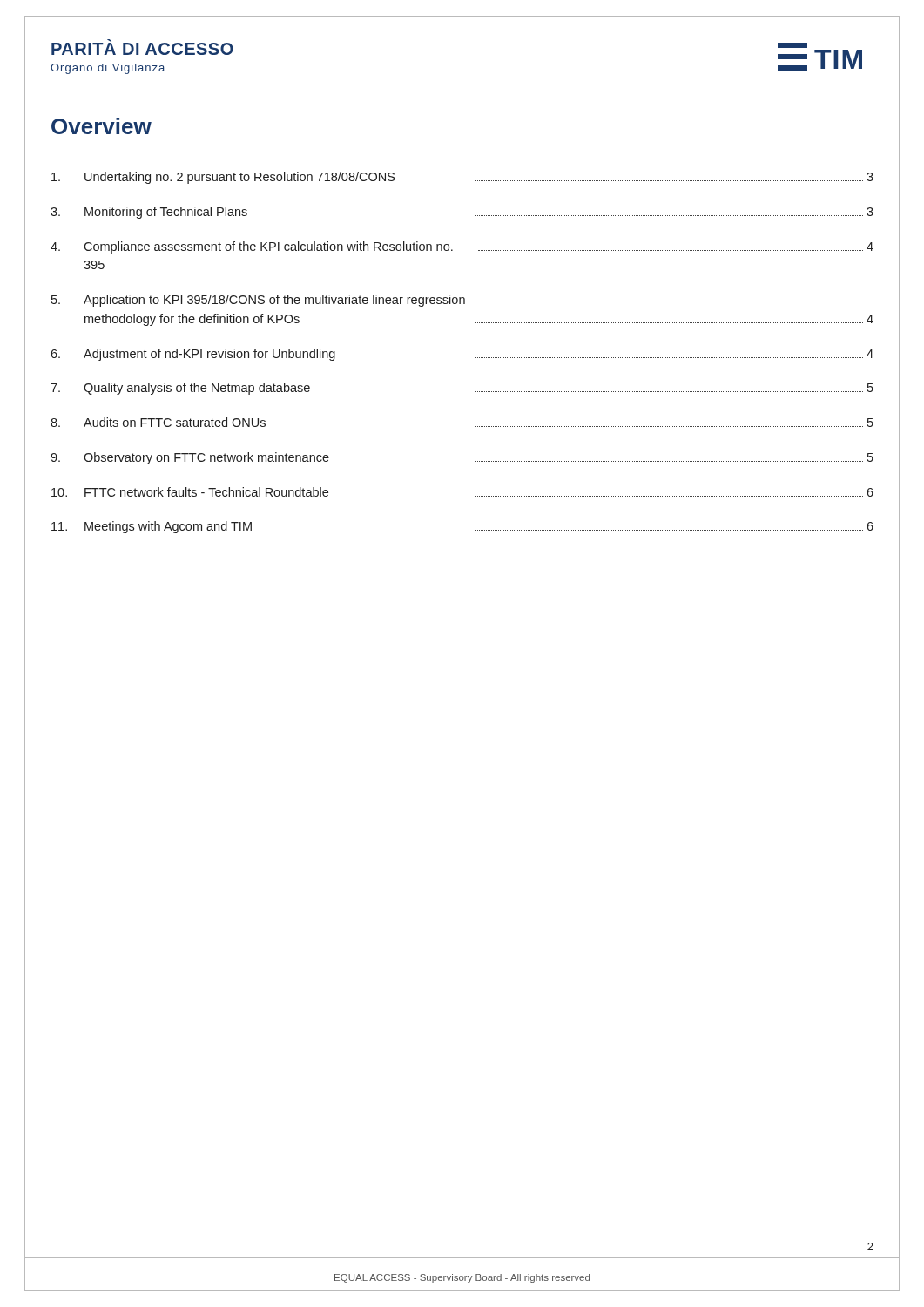Locate the list item with the text "9. Observatory on FTTC network"
The image size is (924, 1307).
click(x=211, y=458)
